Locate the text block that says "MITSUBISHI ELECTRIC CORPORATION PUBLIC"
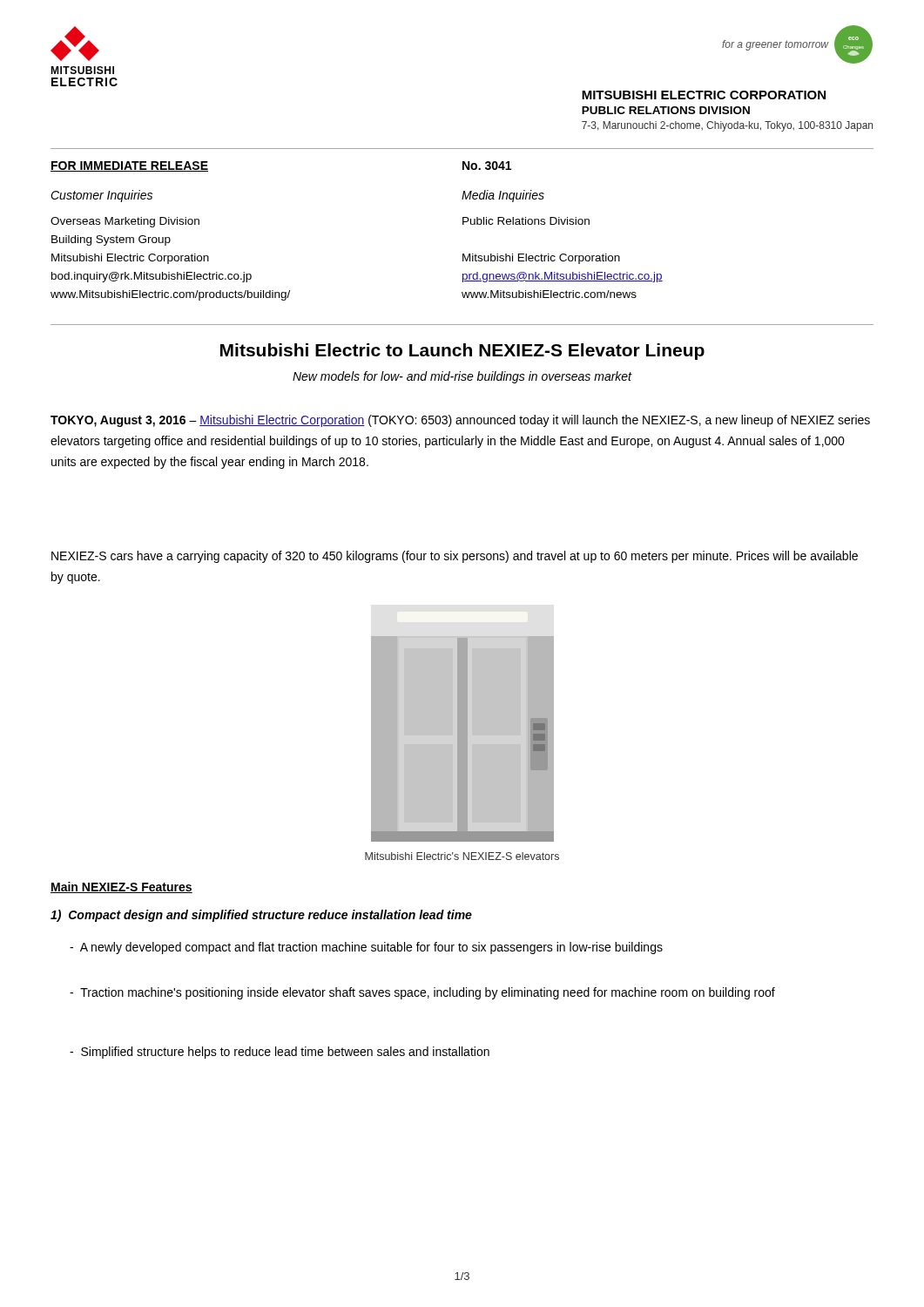 727,109
